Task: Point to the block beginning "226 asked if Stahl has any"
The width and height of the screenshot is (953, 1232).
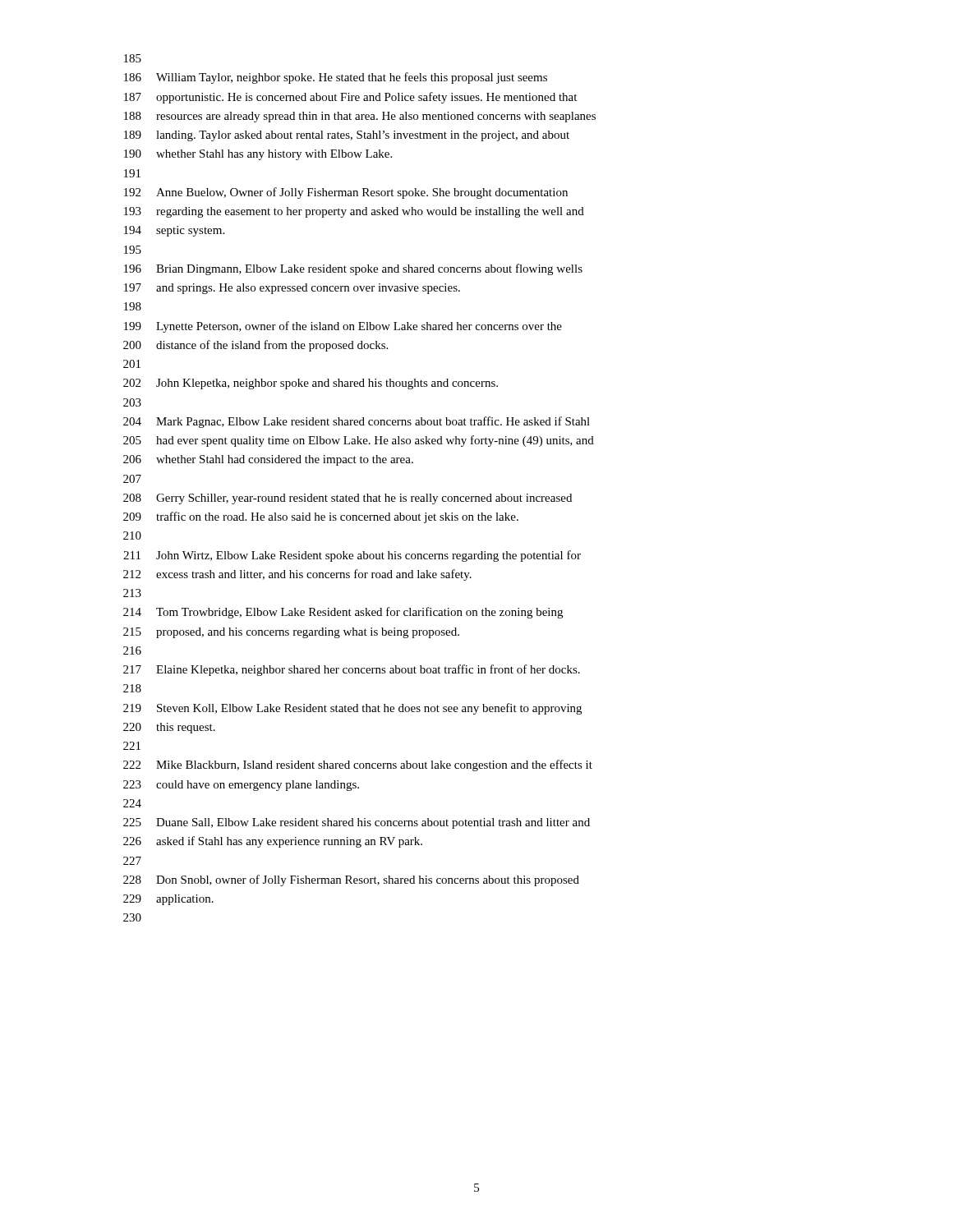Action: [273, 842]
